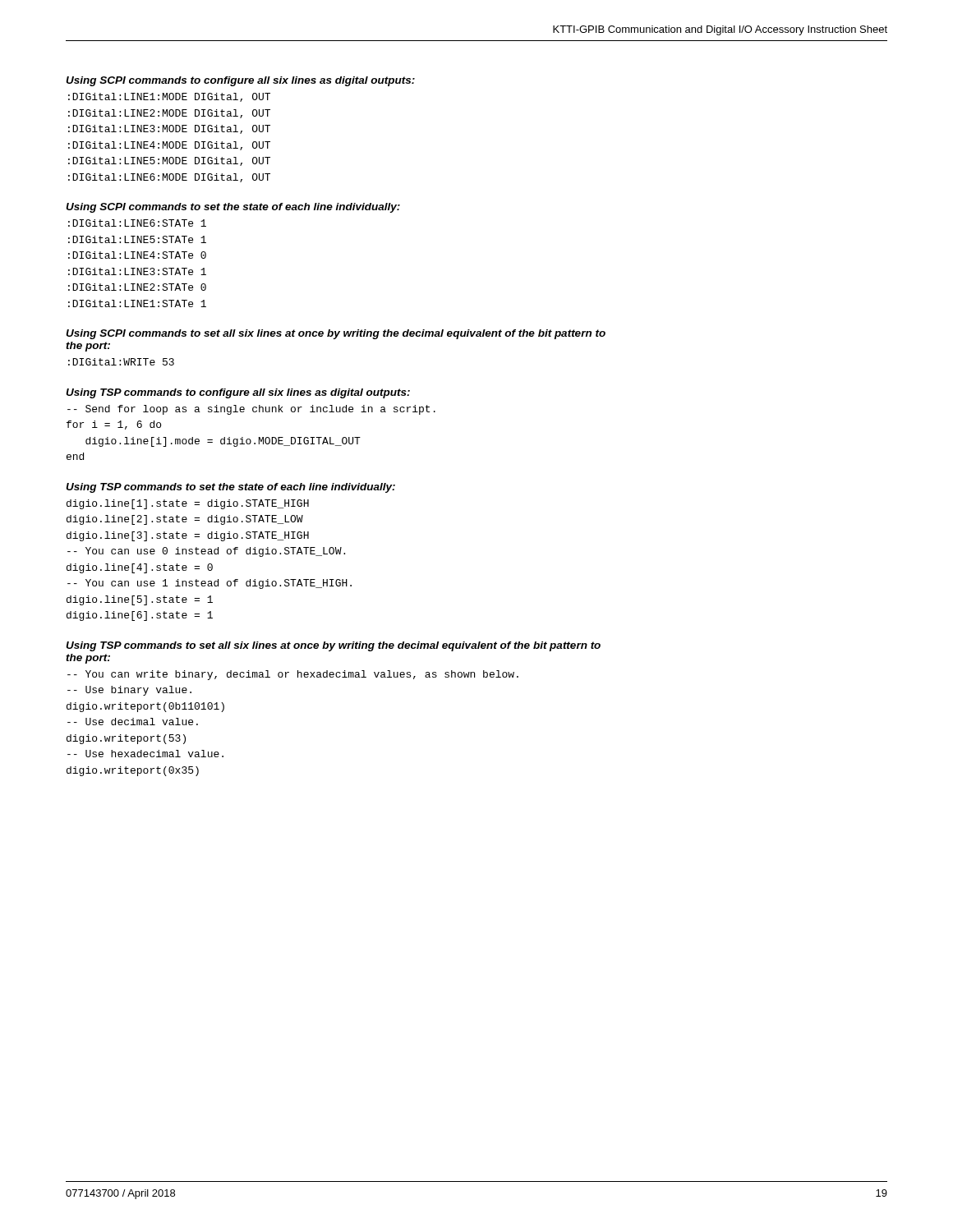Point to the section header beginning "Using TSP commands to configure all six lines"
The image size is (953, 1232).
coord(238,392)
